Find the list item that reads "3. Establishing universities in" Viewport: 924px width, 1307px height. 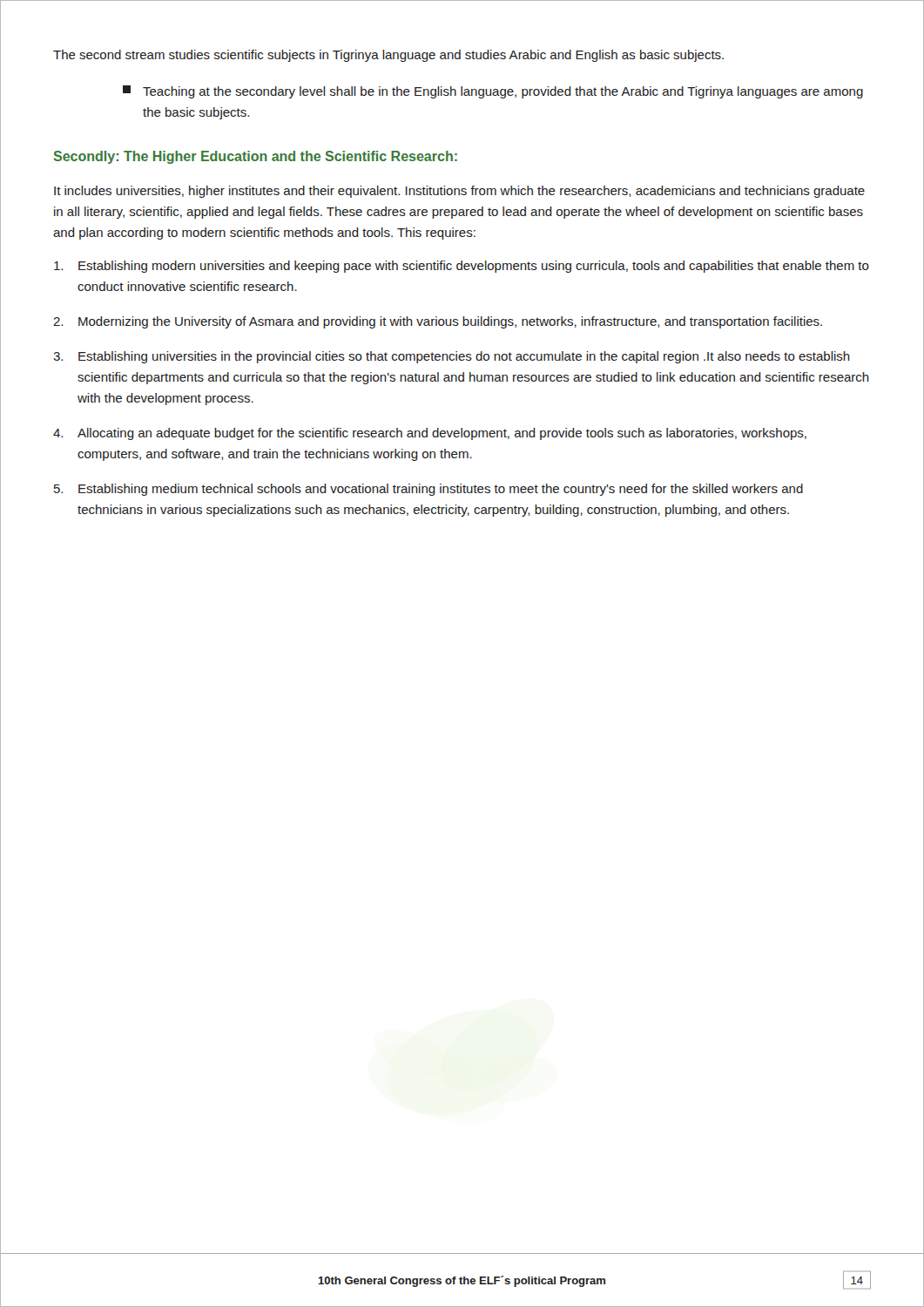(462, 377)
